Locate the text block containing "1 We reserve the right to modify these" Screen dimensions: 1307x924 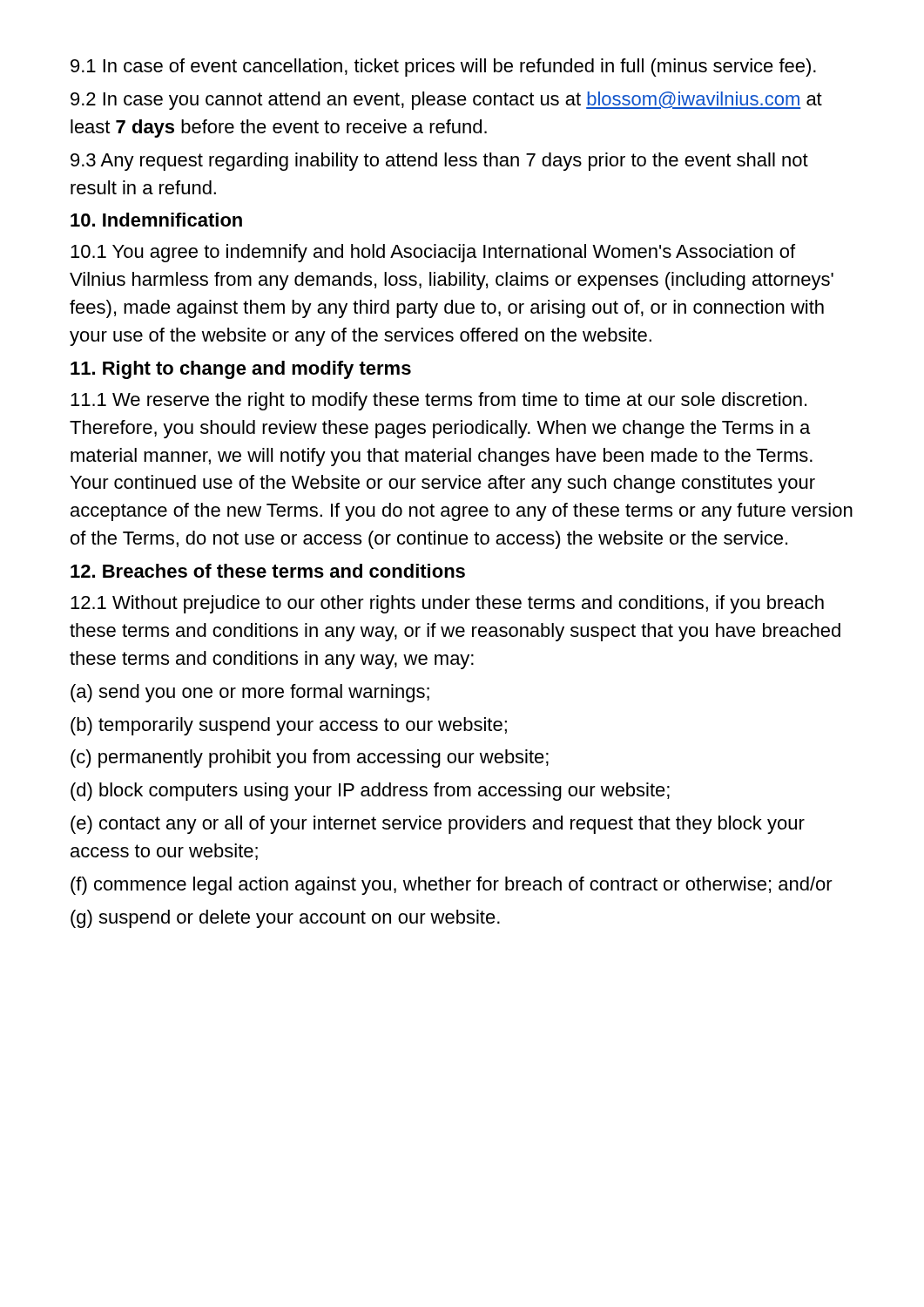coord(461,469)
